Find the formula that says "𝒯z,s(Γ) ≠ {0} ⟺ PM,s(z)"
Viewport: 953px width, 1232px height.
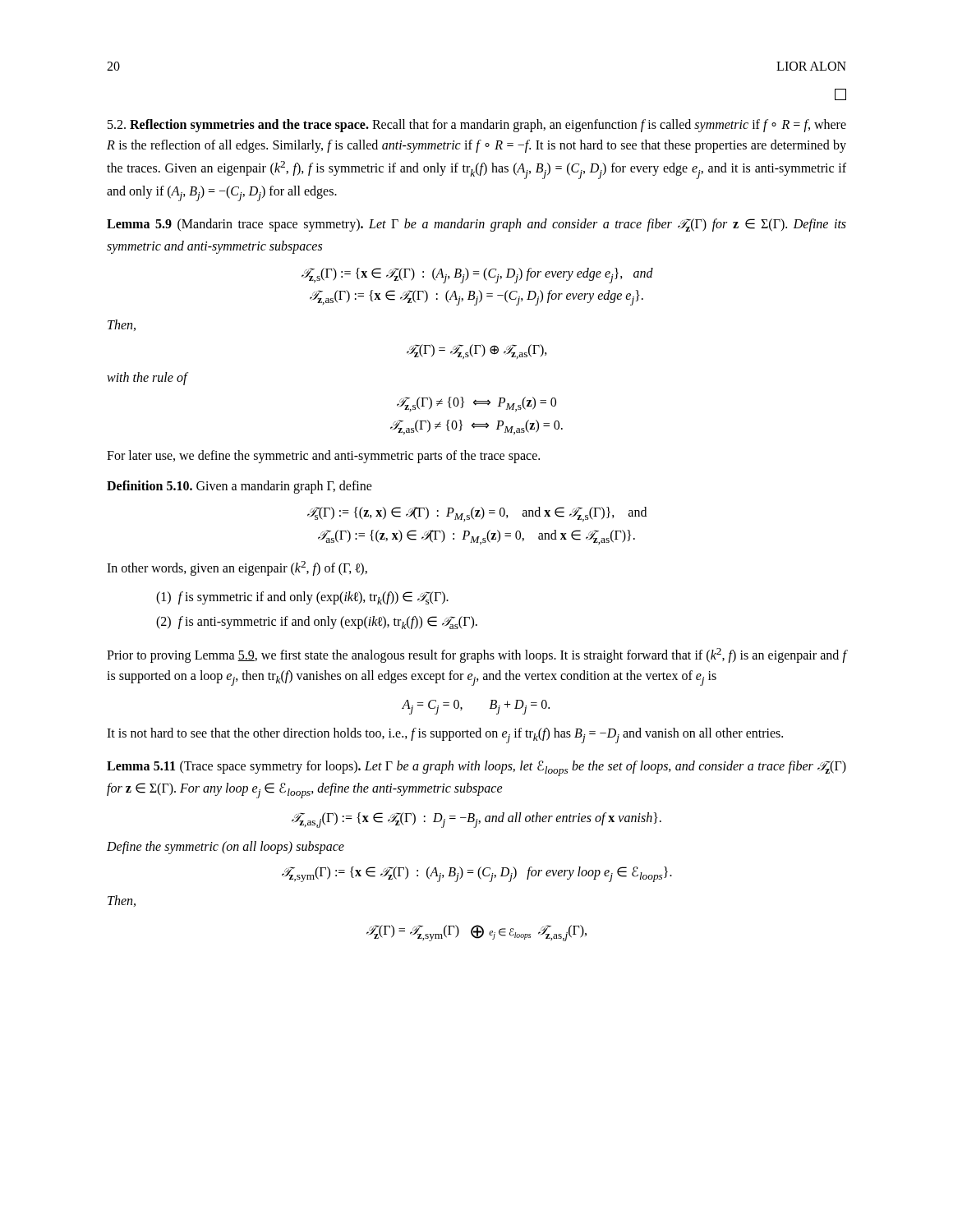[x=476, y=404]
